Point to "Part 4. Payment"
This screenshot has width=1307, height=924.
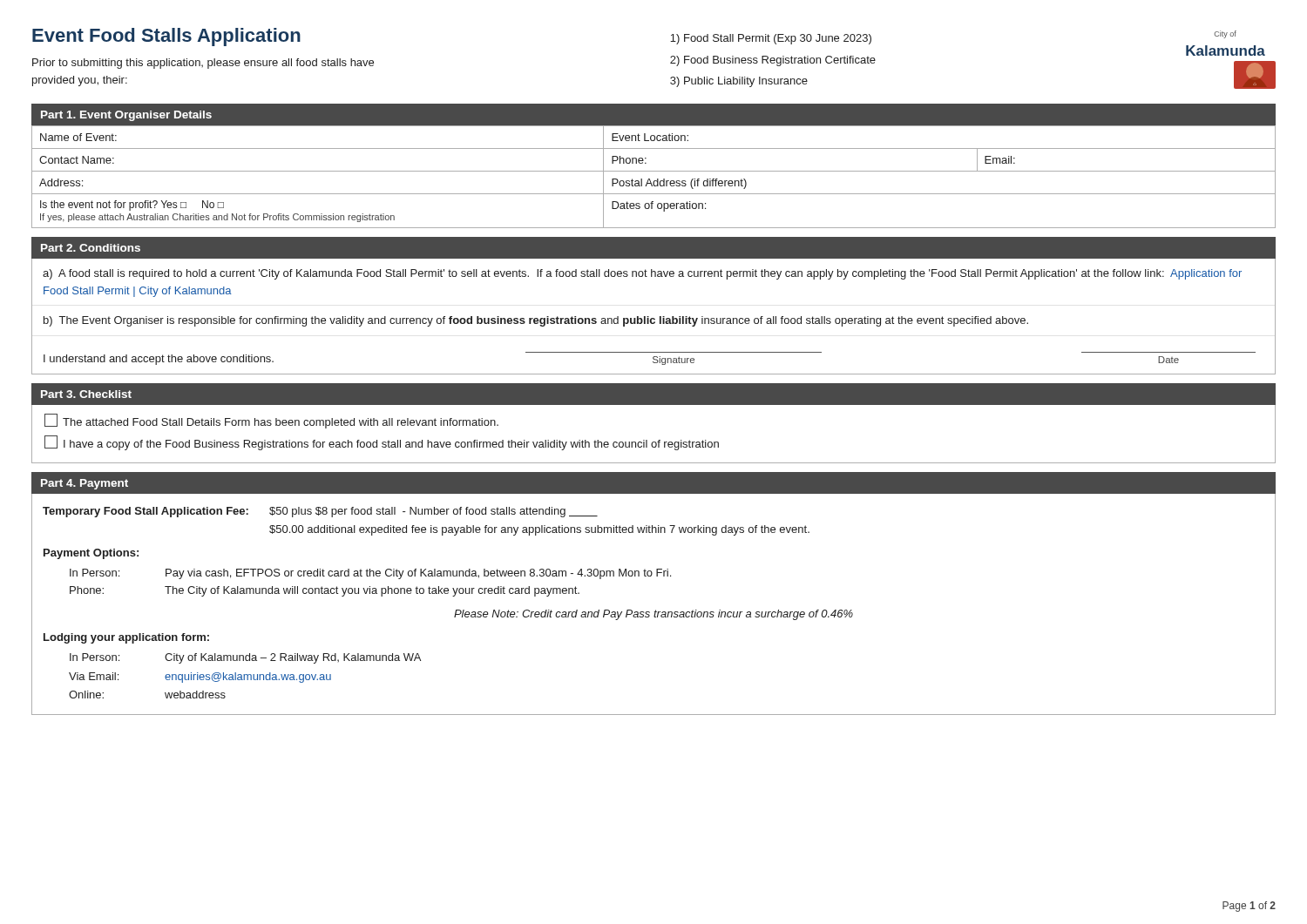(x=84, y=483)
